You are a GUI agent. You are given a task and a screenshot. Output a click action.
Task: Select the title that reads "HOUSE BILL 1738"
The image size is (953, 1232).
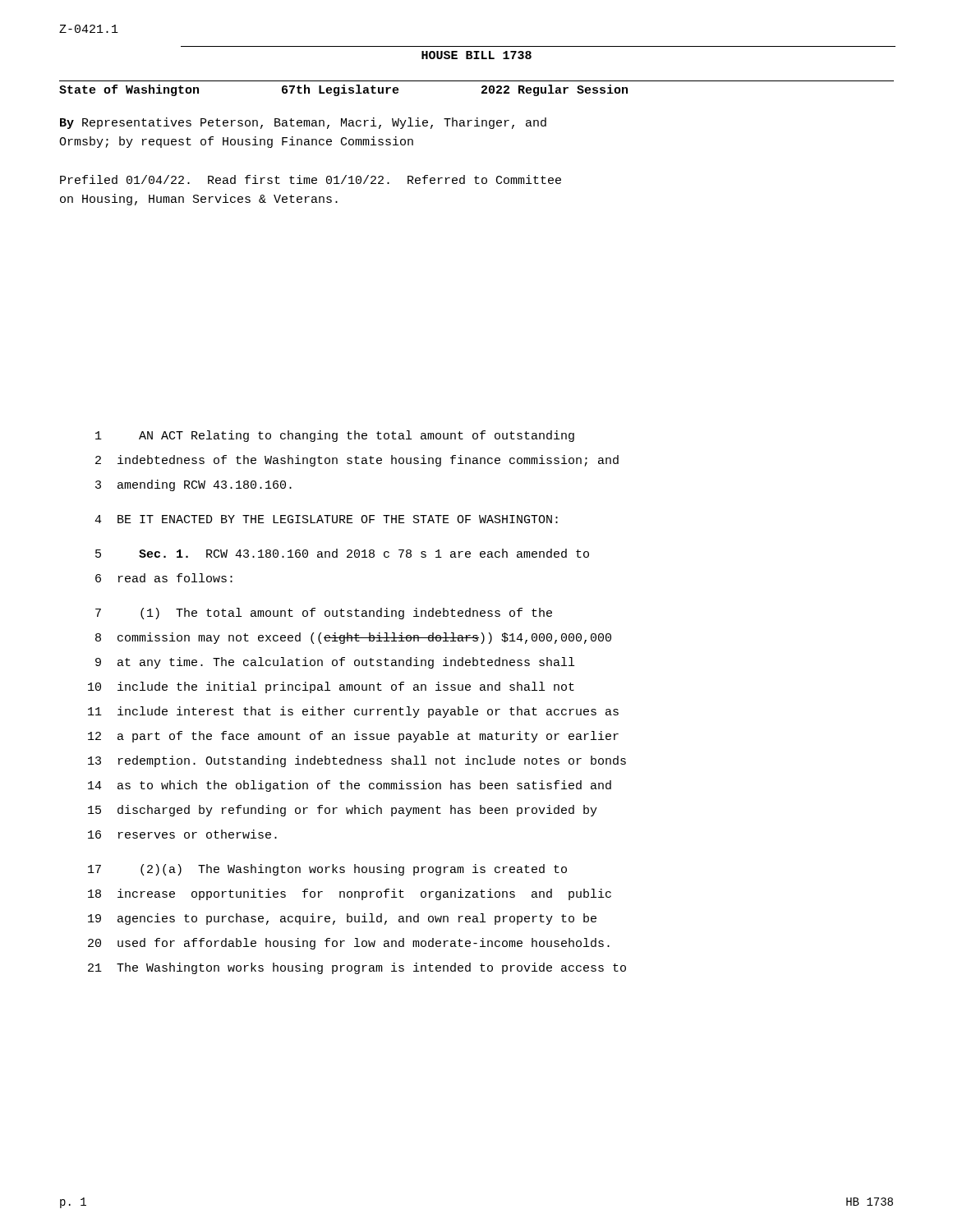(476, 56)
